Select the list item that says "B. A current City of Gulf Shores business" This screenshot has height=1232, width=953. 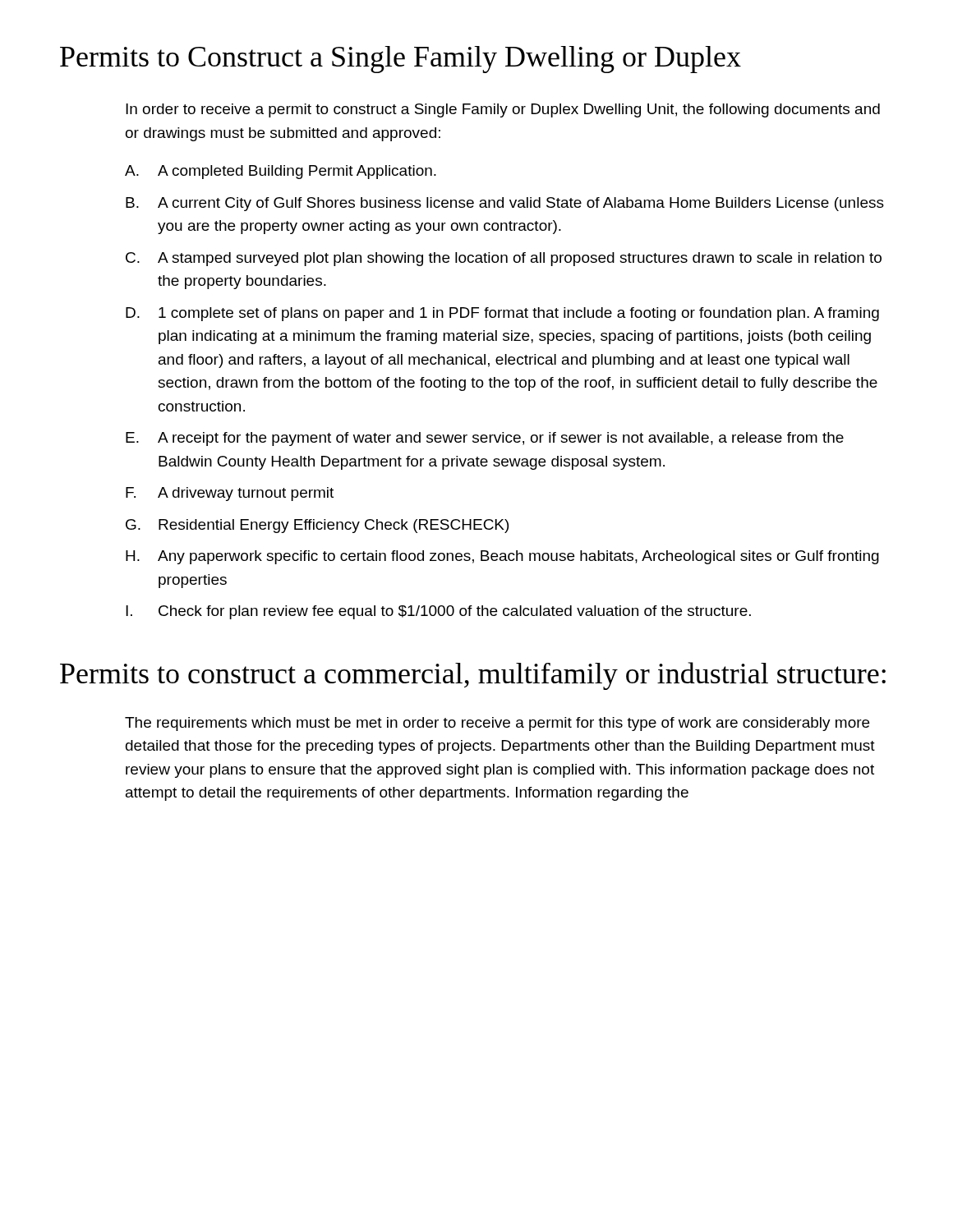point(509,214)
